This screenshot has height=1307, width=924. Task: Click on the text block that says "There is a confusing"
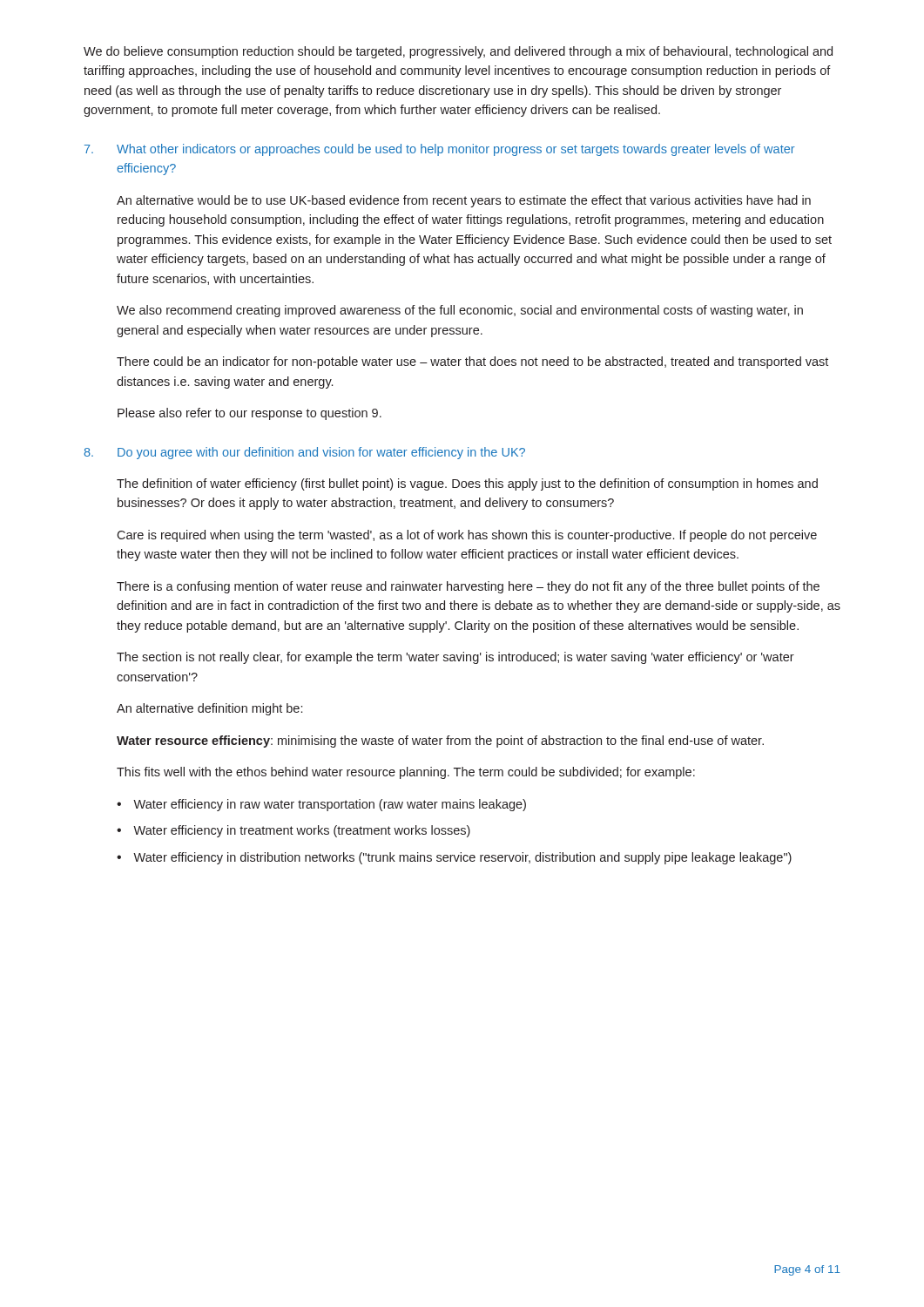(479, 606)
